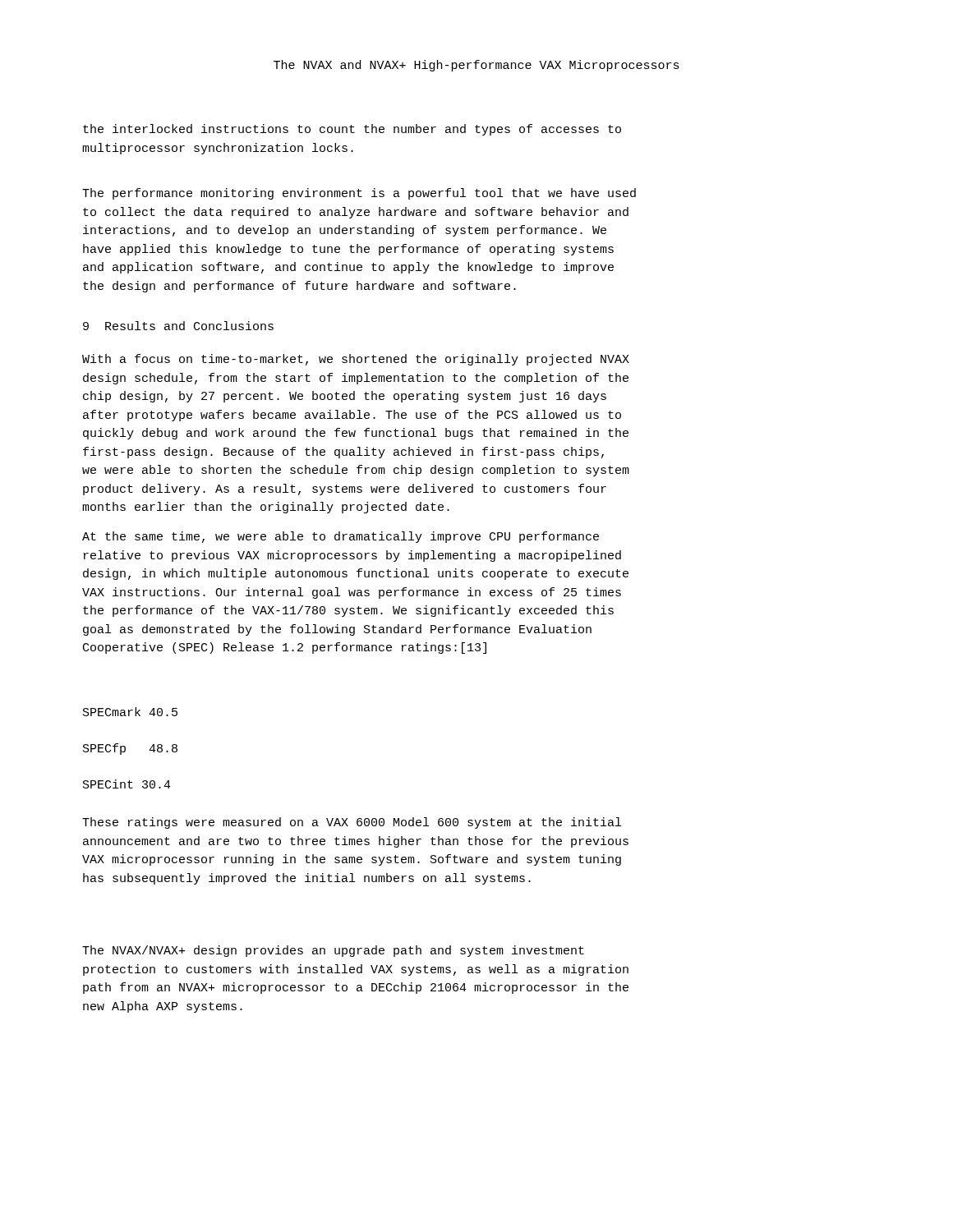Click on the text block containing "The performance monitoring environment is a powerful"
This screenshot has width=953, height=1232.
[x=359, y=240]
